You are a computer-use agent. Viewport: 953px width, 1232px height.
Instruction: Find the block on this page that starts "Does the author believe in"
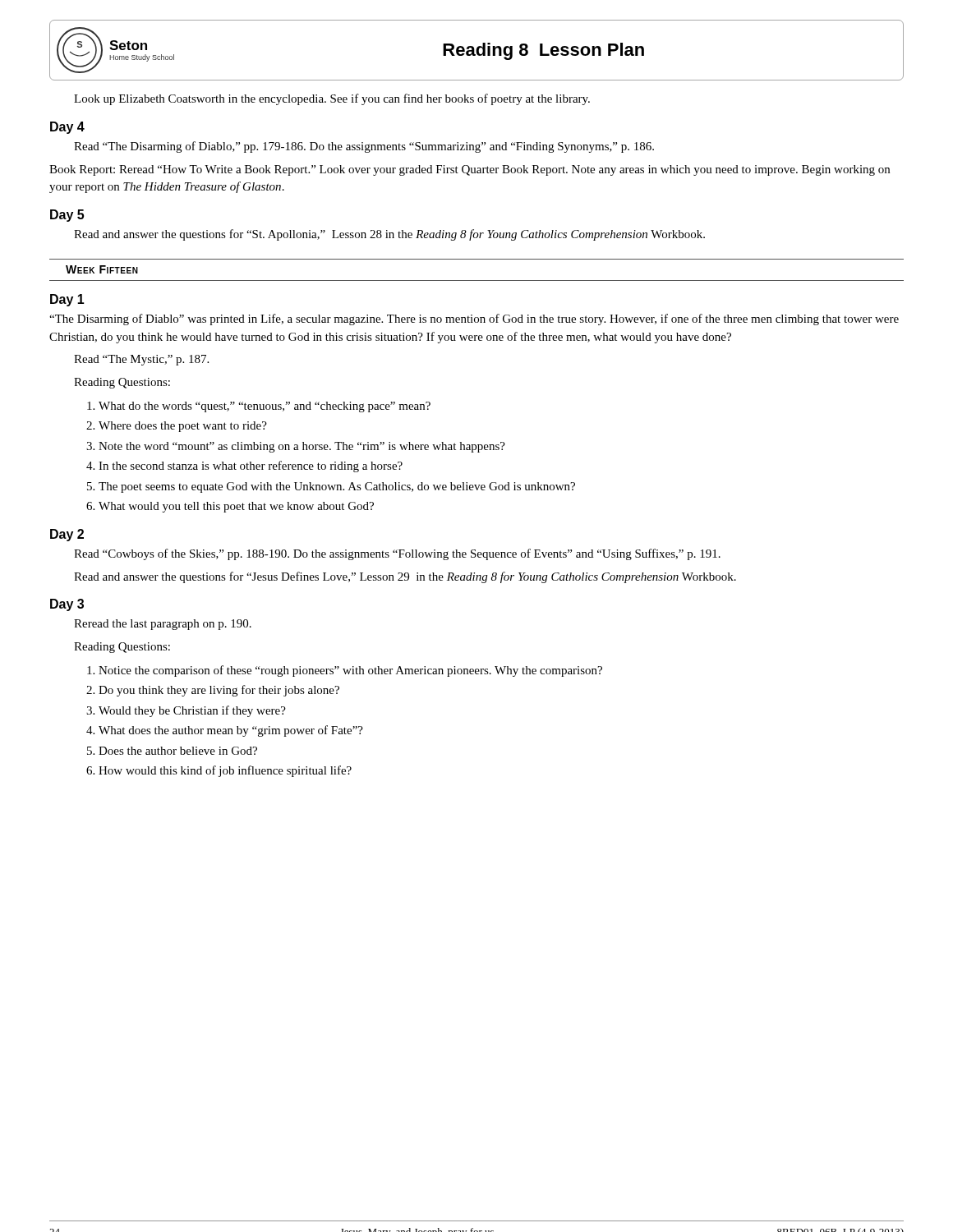[x=178, y=750]
